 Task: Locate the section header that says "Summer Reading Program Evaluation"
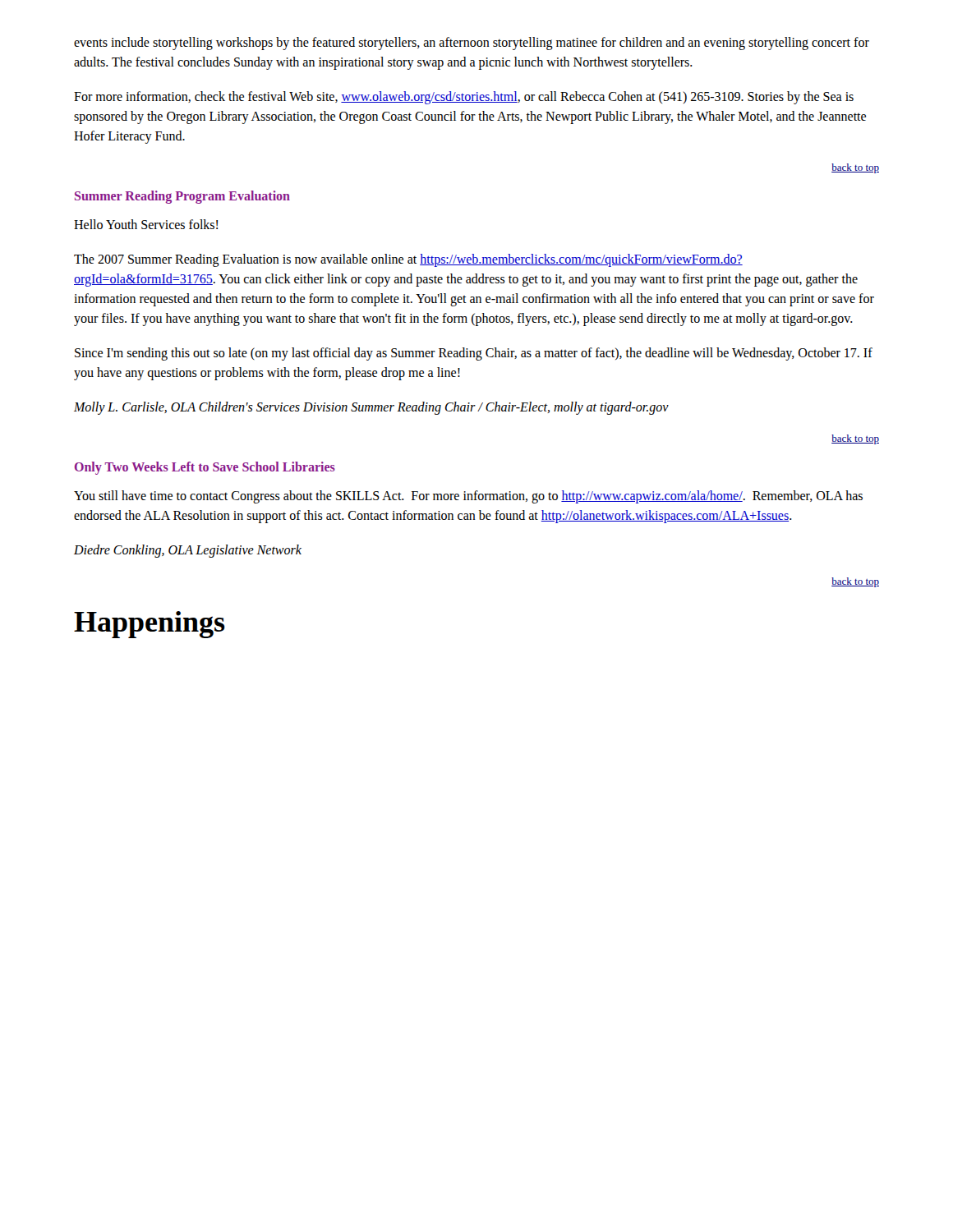[182, 196]
